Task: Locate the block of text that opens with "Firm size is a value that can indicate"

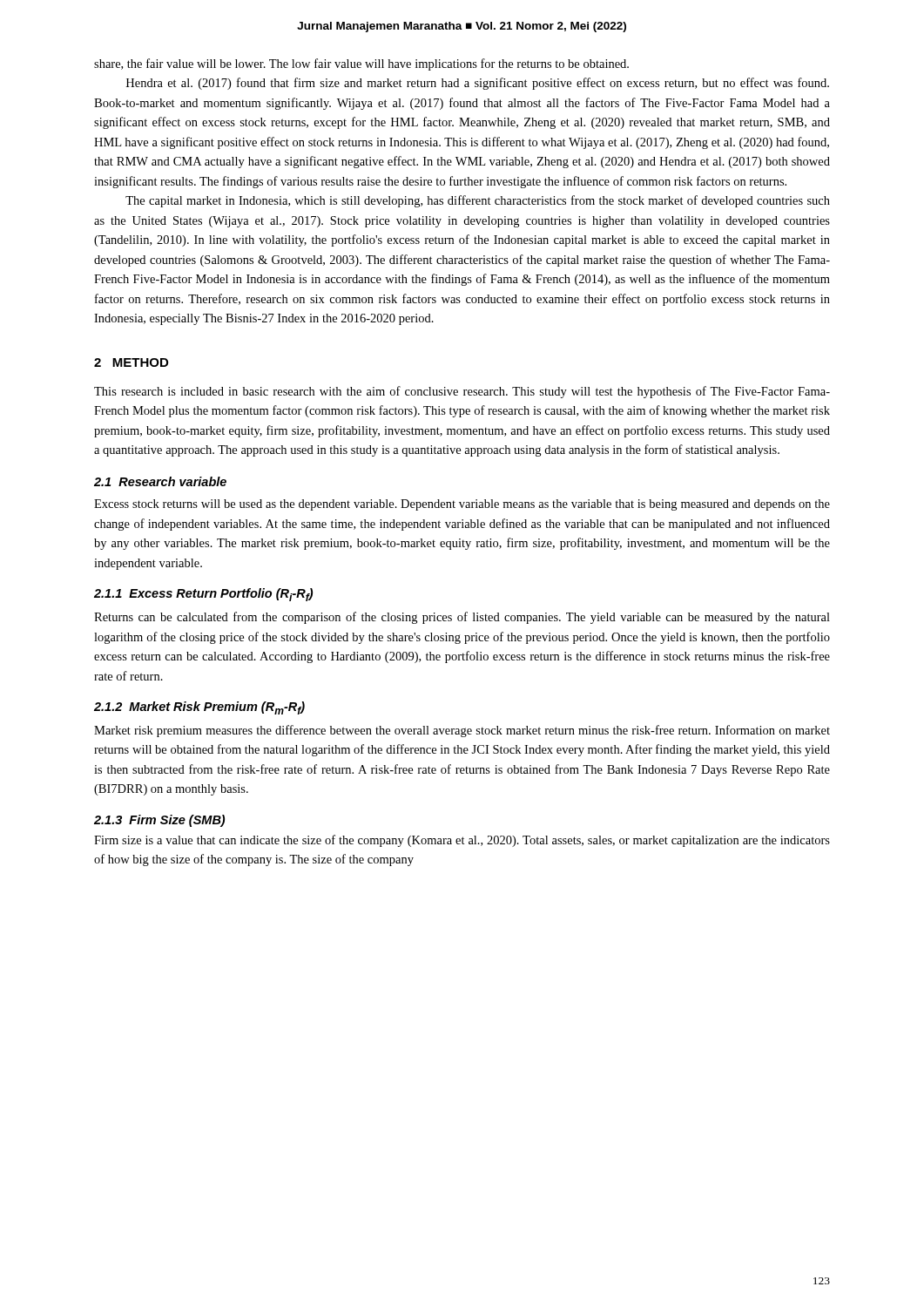Action: point(462,850)
